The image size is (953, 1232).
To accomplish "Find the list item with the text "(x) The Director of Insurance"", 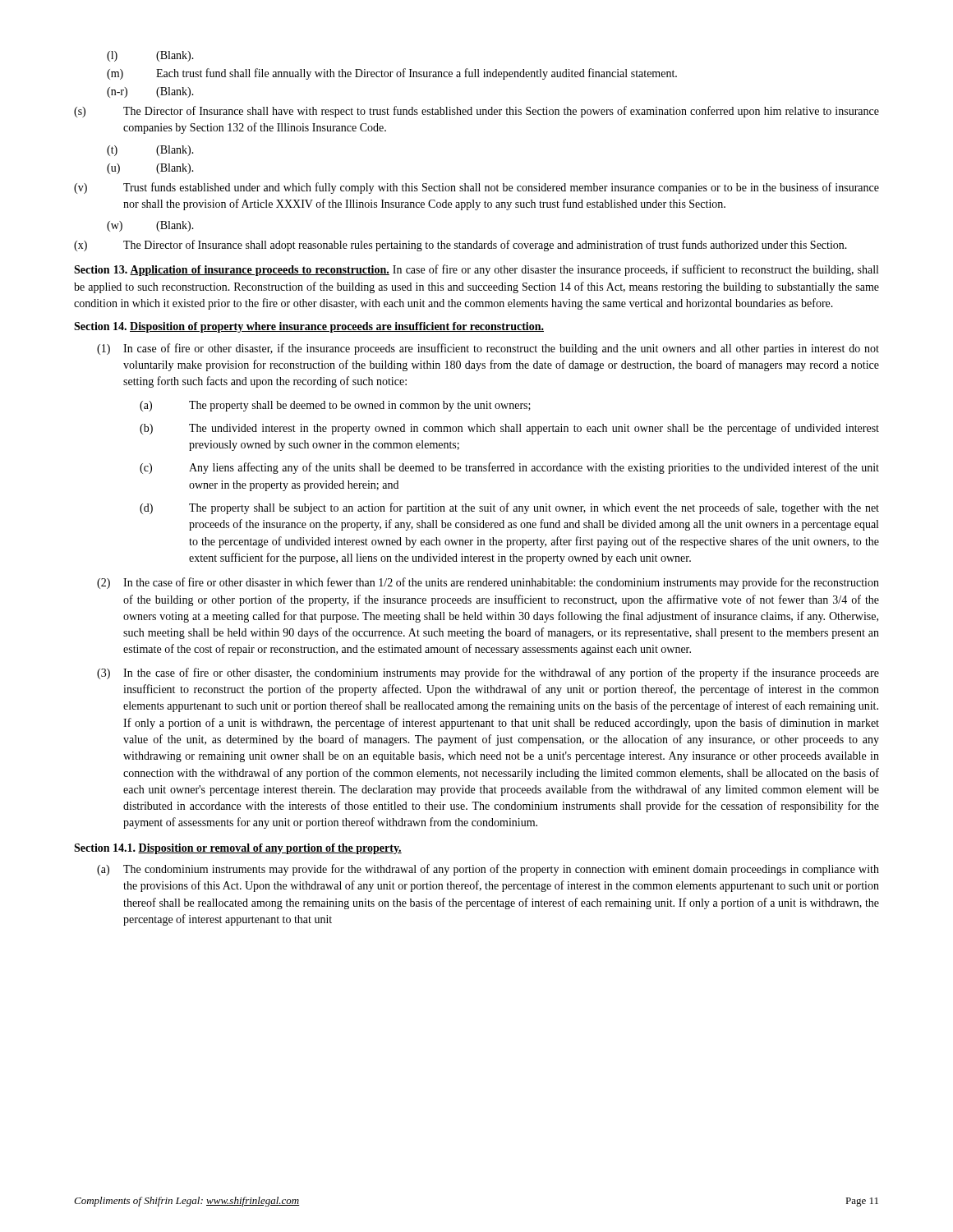I will click(x=476, y=246).
